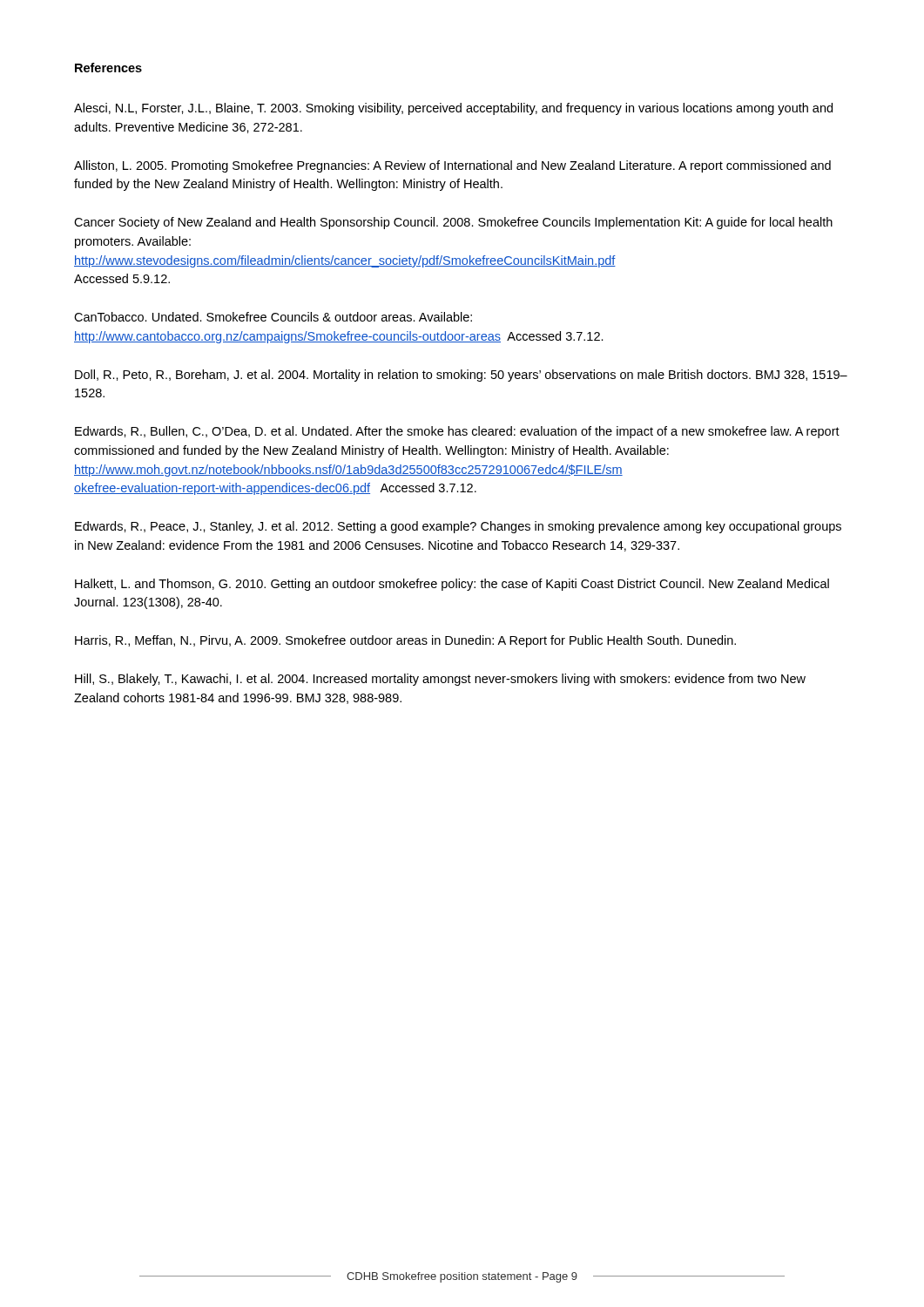Locate the passage starting "Edwards, R., Peace, J., Stanley, J. et al."

[x=458, y=536]
